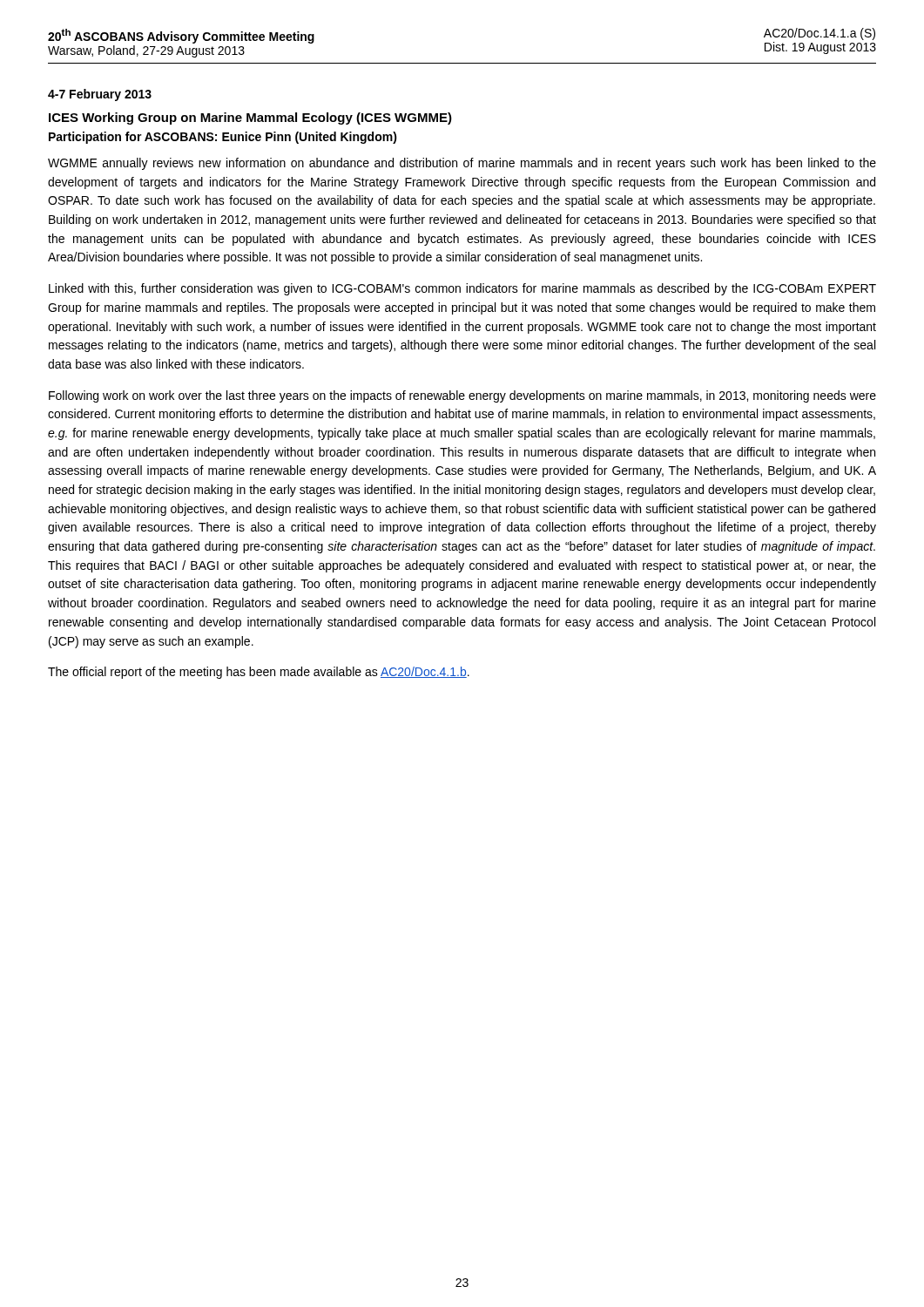Click the passage that begins "Linked with this, further consideration was given to"

462,326
